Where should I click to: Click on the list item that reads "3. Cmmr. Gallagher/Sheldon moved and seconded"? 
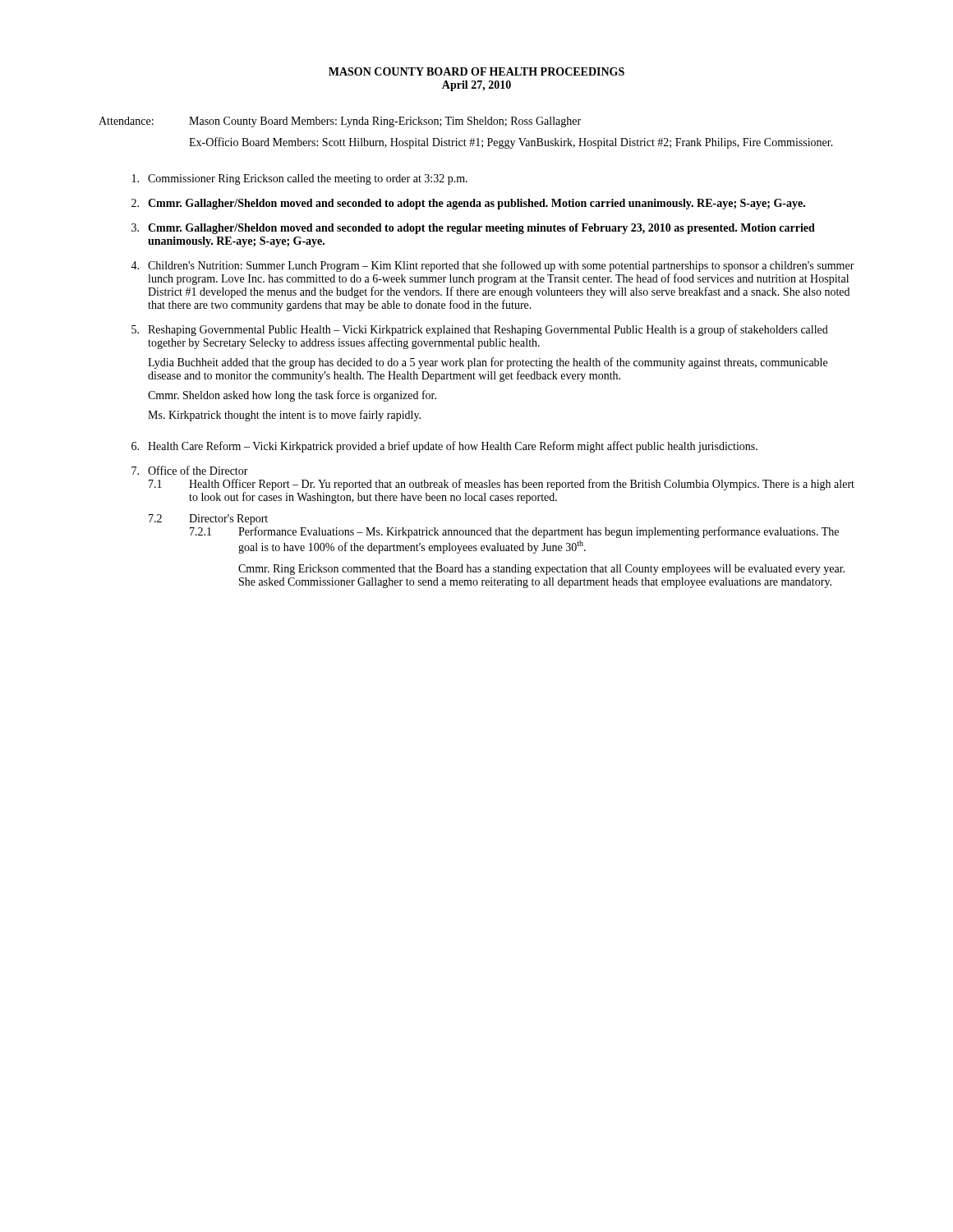coord(476,235)
